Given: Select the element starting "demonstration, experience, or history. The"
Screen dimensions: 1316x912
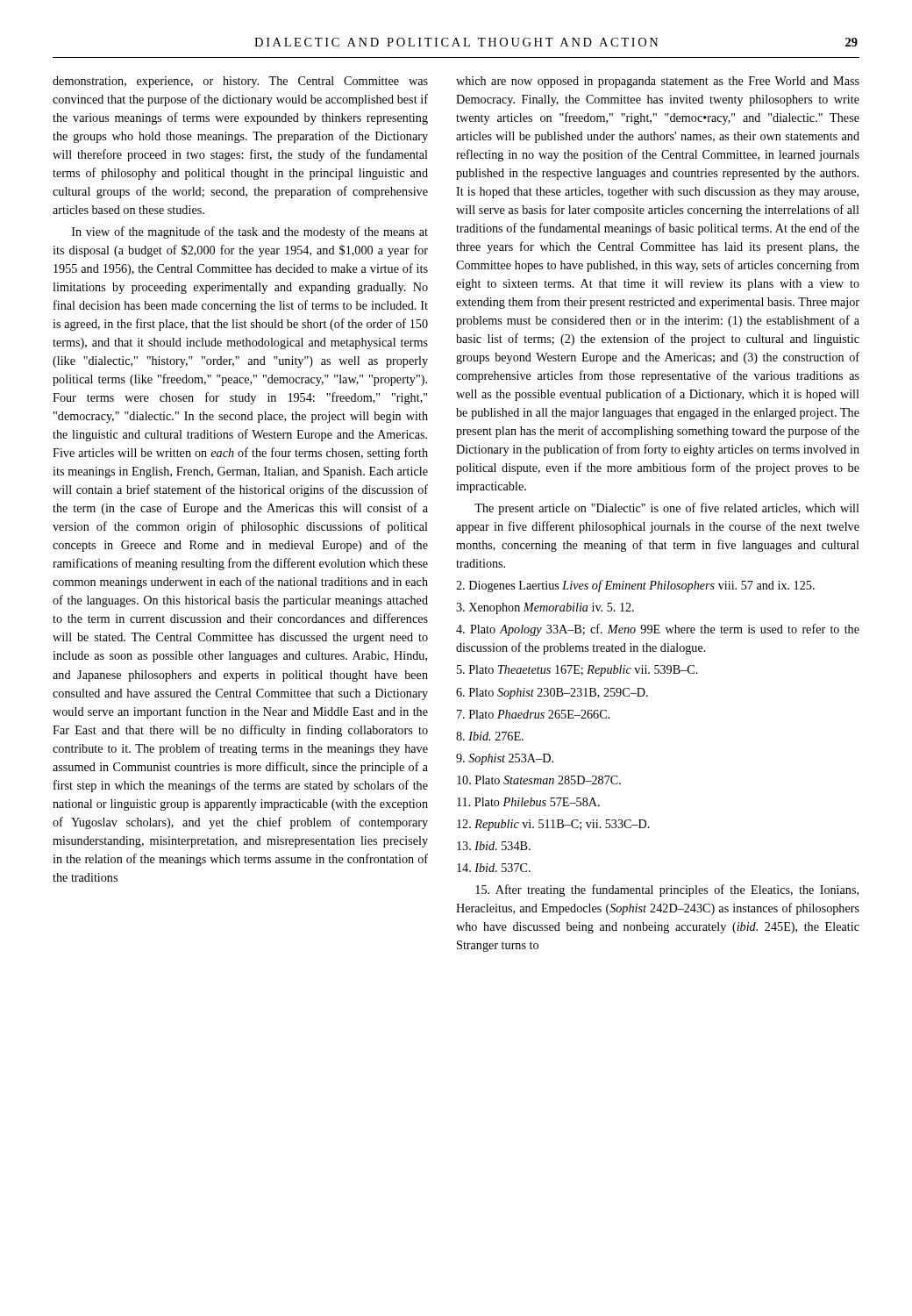Looking at the screenshot, I should (x=240, y=479).
